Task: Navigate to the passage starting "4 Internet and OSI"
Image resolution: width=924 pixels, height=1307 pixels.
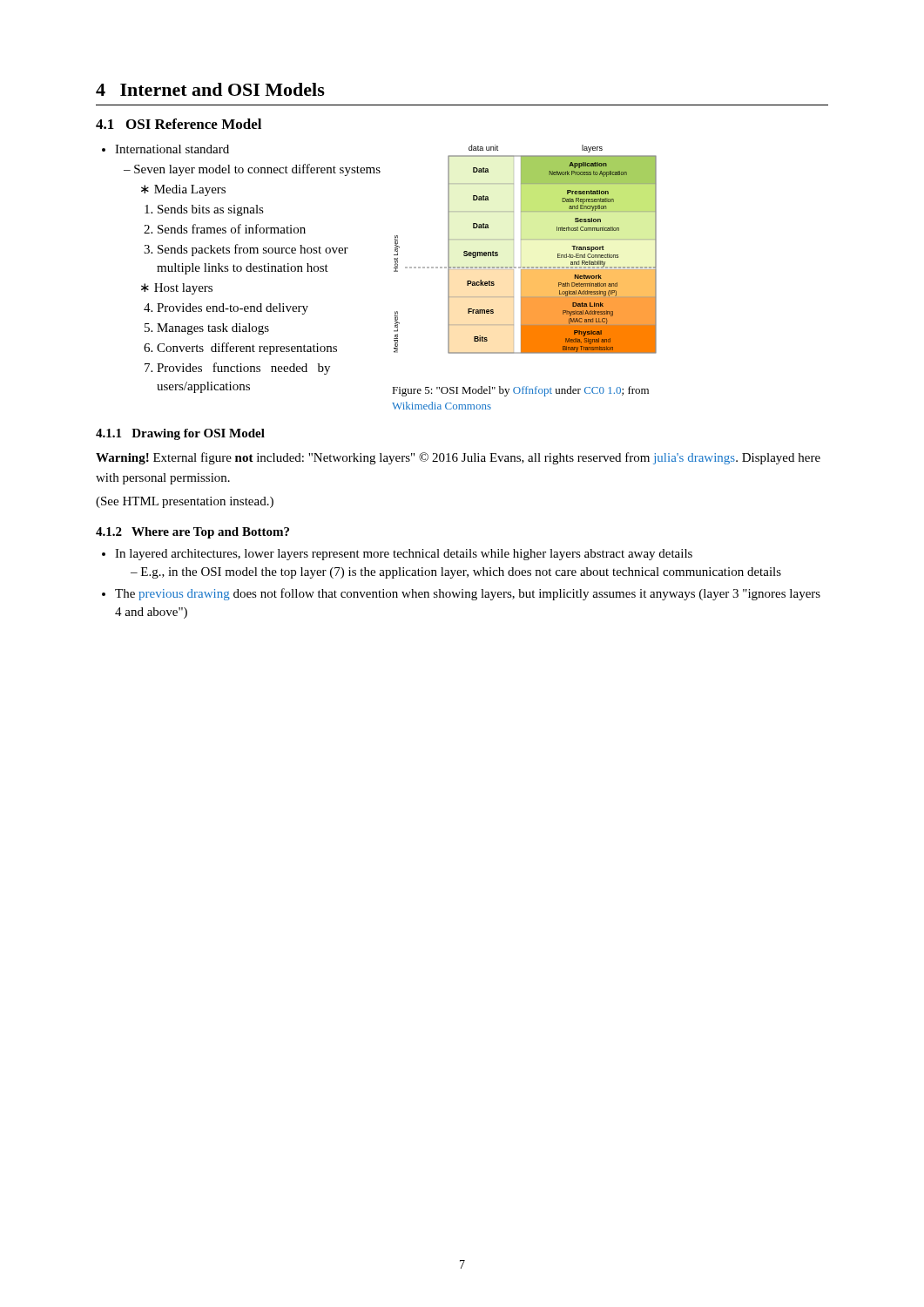Action: tap(210, 89)
